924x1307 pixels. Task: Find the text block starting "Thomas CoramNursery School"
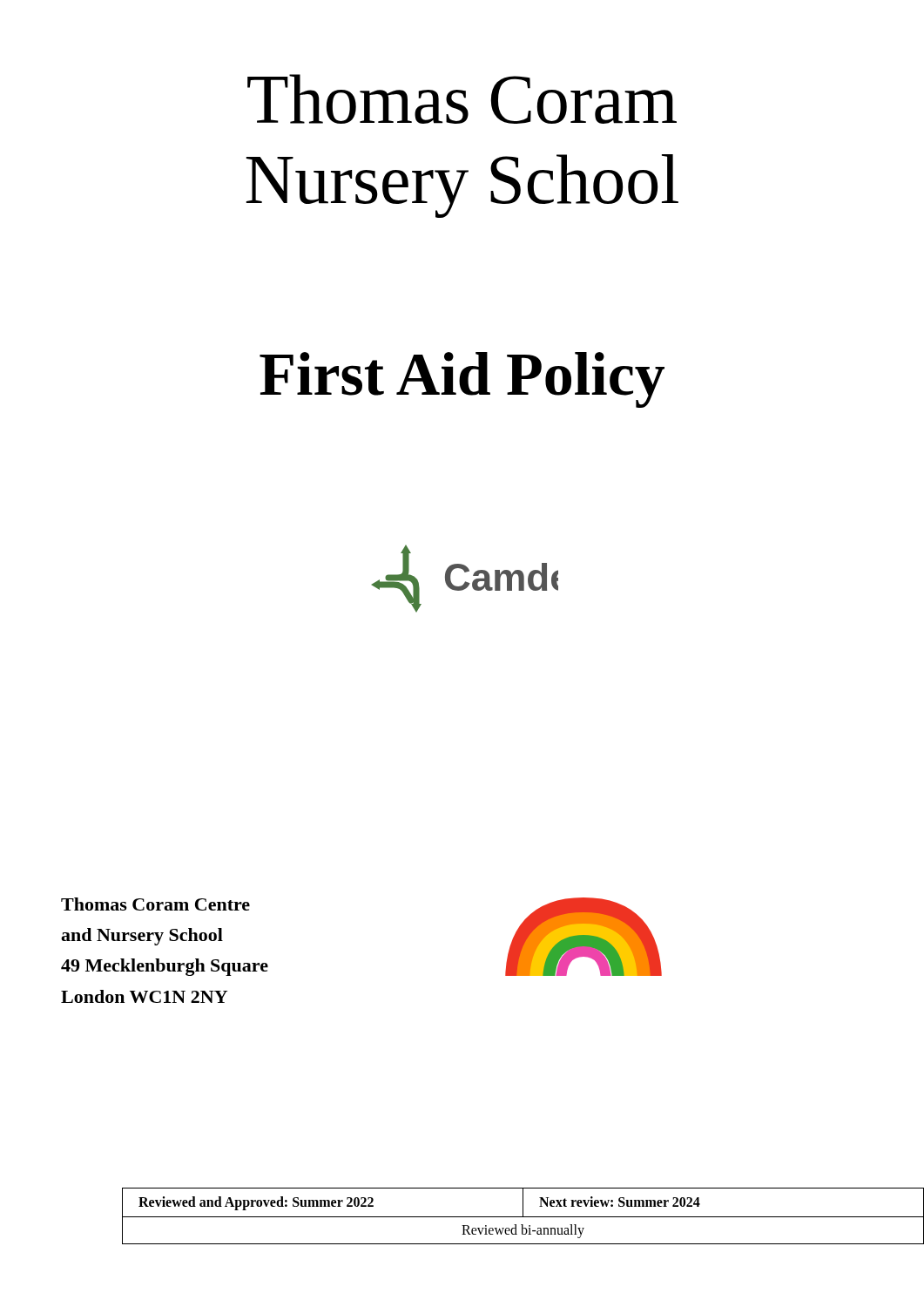[462, 139]
